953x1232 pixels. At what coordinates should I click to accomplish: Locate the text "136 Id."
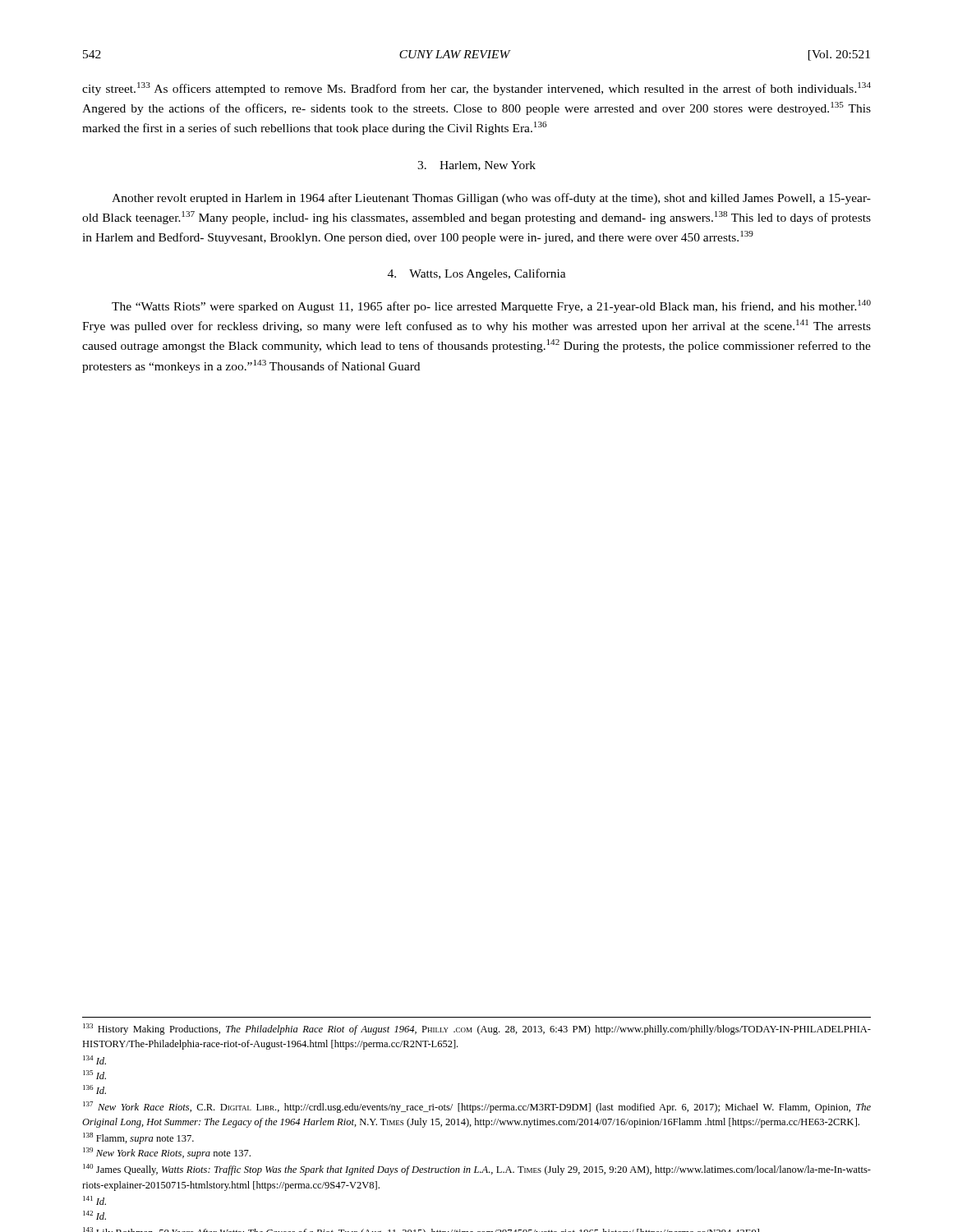click(95, 1090)
